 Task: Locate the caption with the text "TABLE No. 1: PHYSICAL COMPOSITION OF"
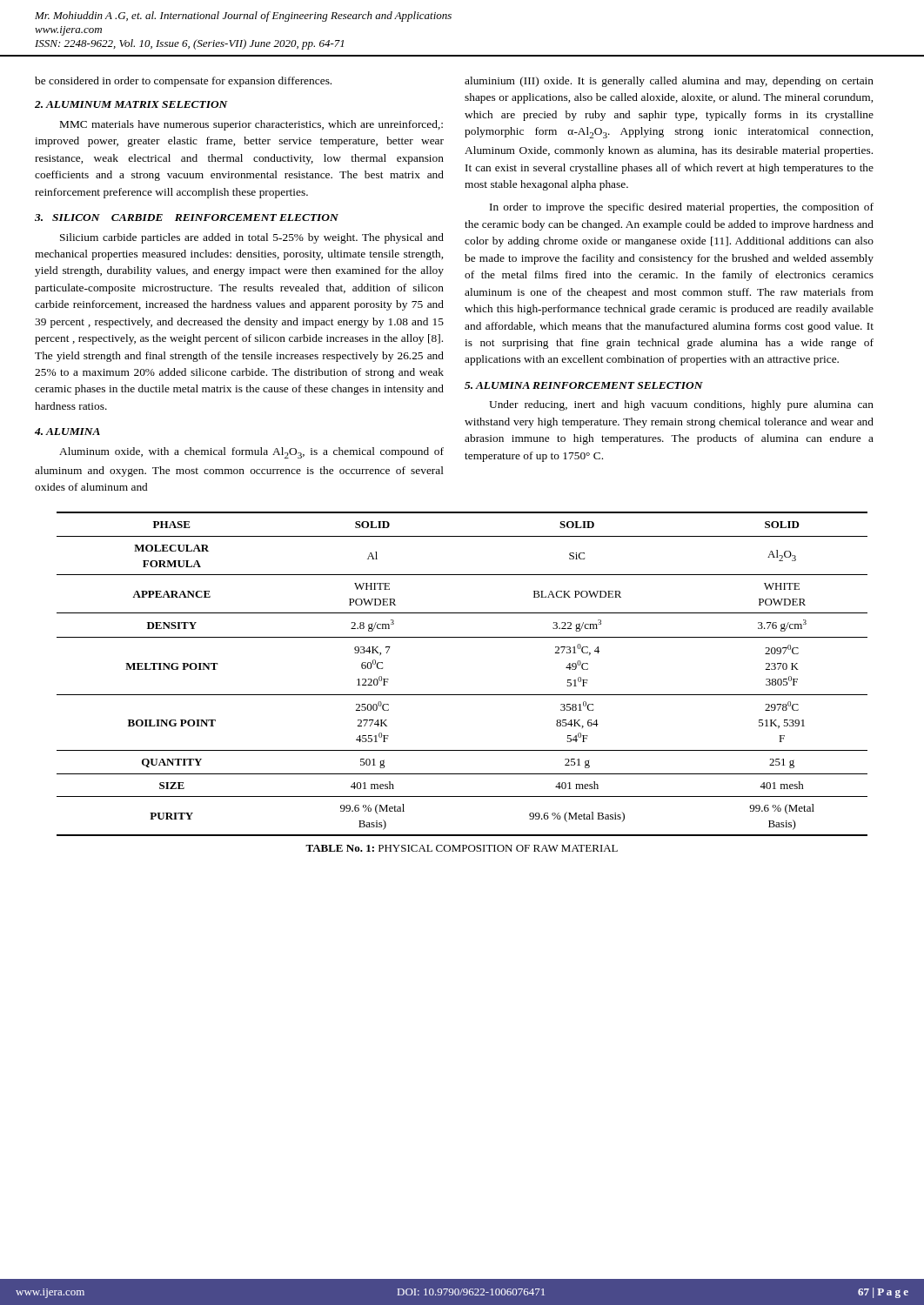pyautogui.click(x=462, y=848)
